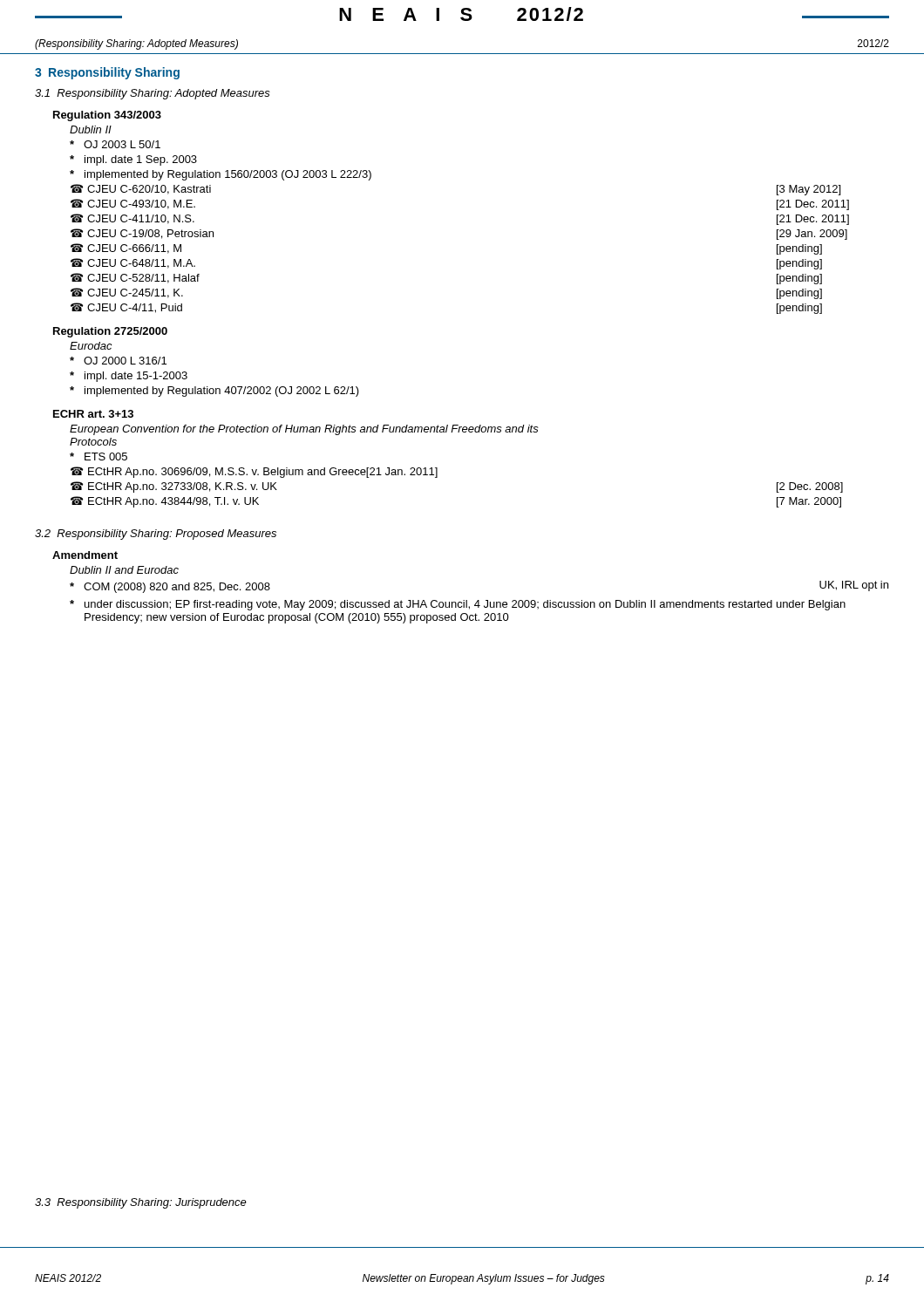
Task: Point to "CJEU C-648/11, M.A. [pending]"
Action: (122, 264)
